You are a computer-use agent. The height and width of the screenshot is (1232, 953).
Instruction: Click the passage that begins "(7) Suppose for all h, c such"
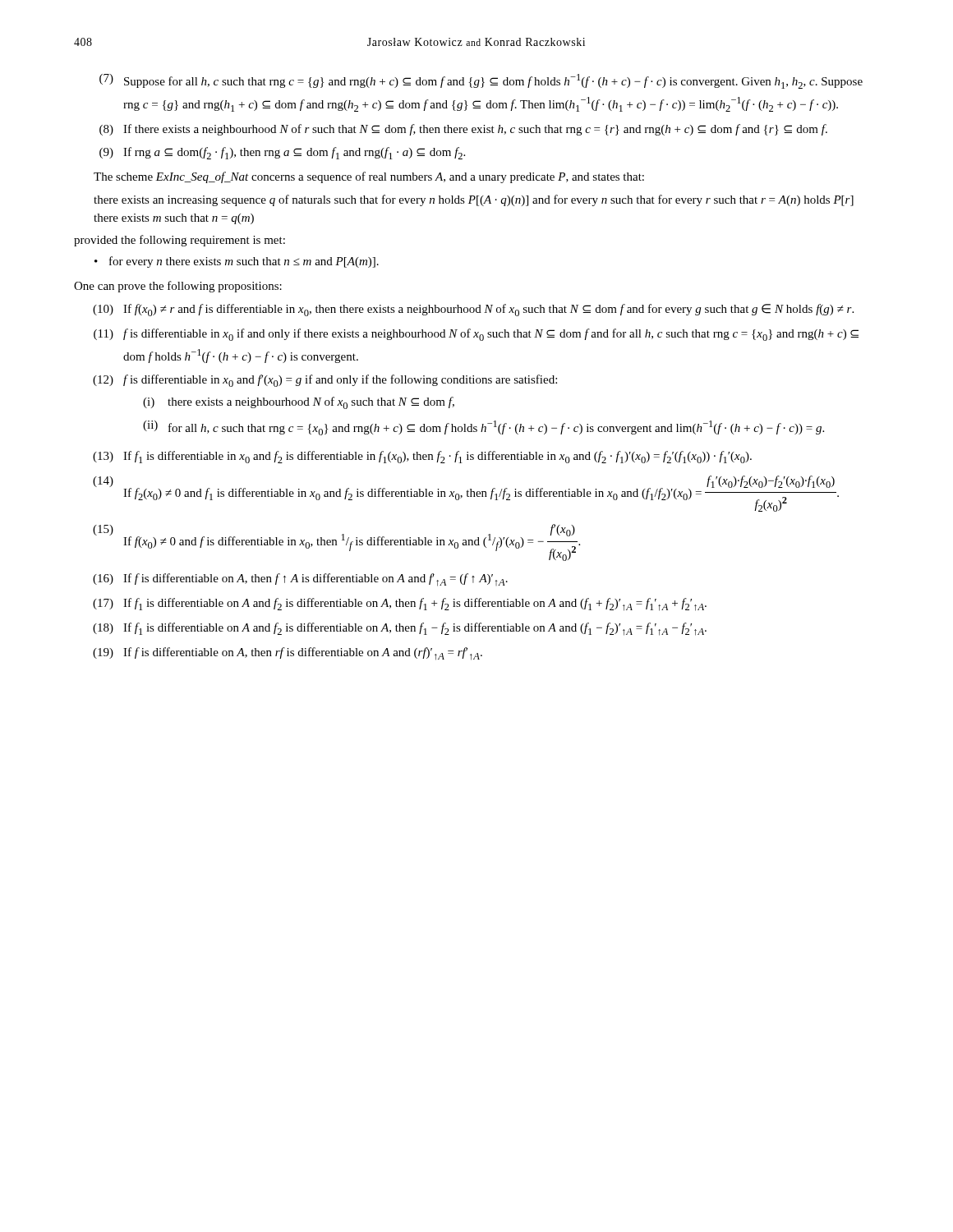pyautogui.click(x=476, y=93)
